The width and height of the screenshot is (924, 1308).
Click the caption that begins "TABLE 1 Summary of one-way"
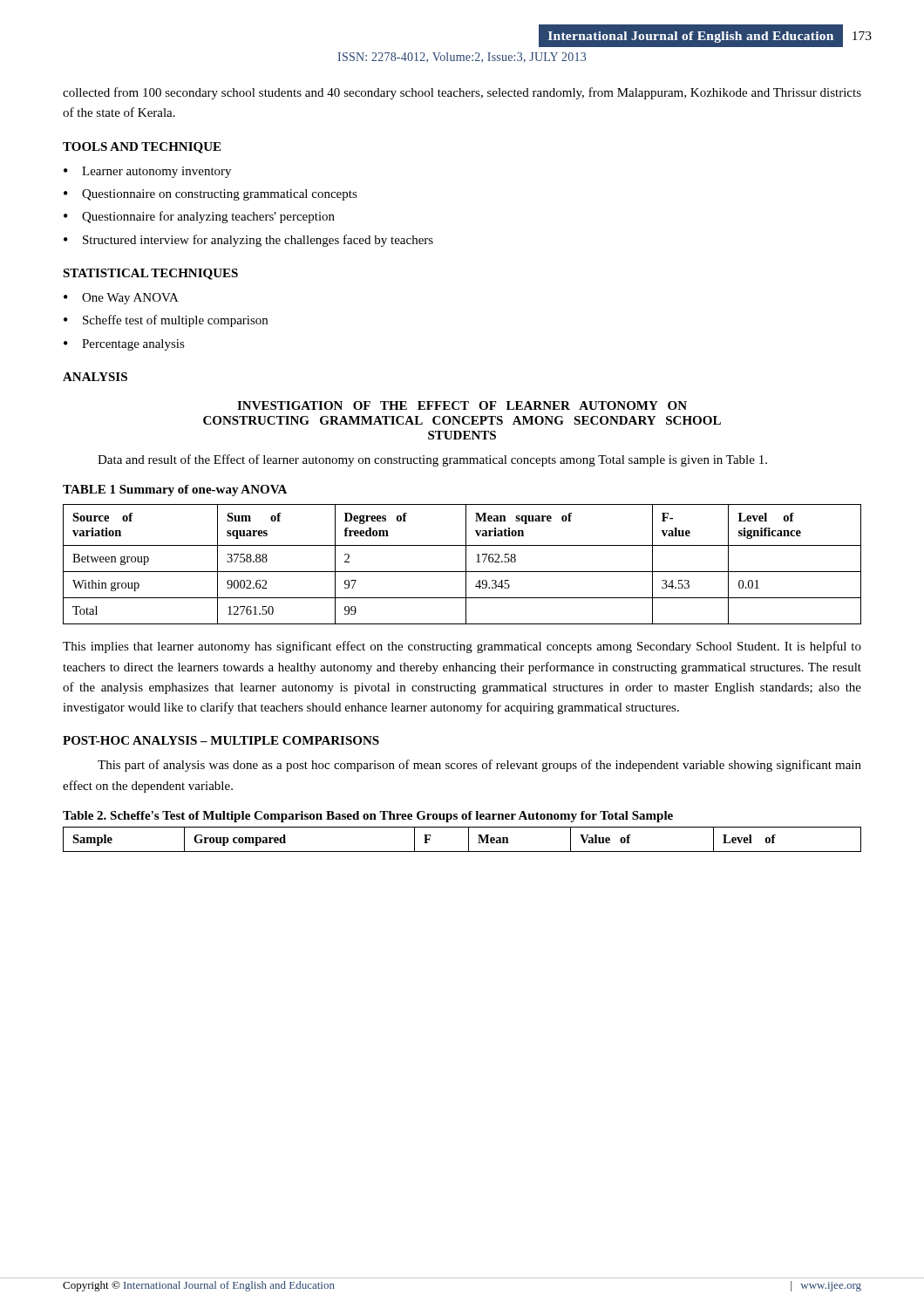point(175,490)
